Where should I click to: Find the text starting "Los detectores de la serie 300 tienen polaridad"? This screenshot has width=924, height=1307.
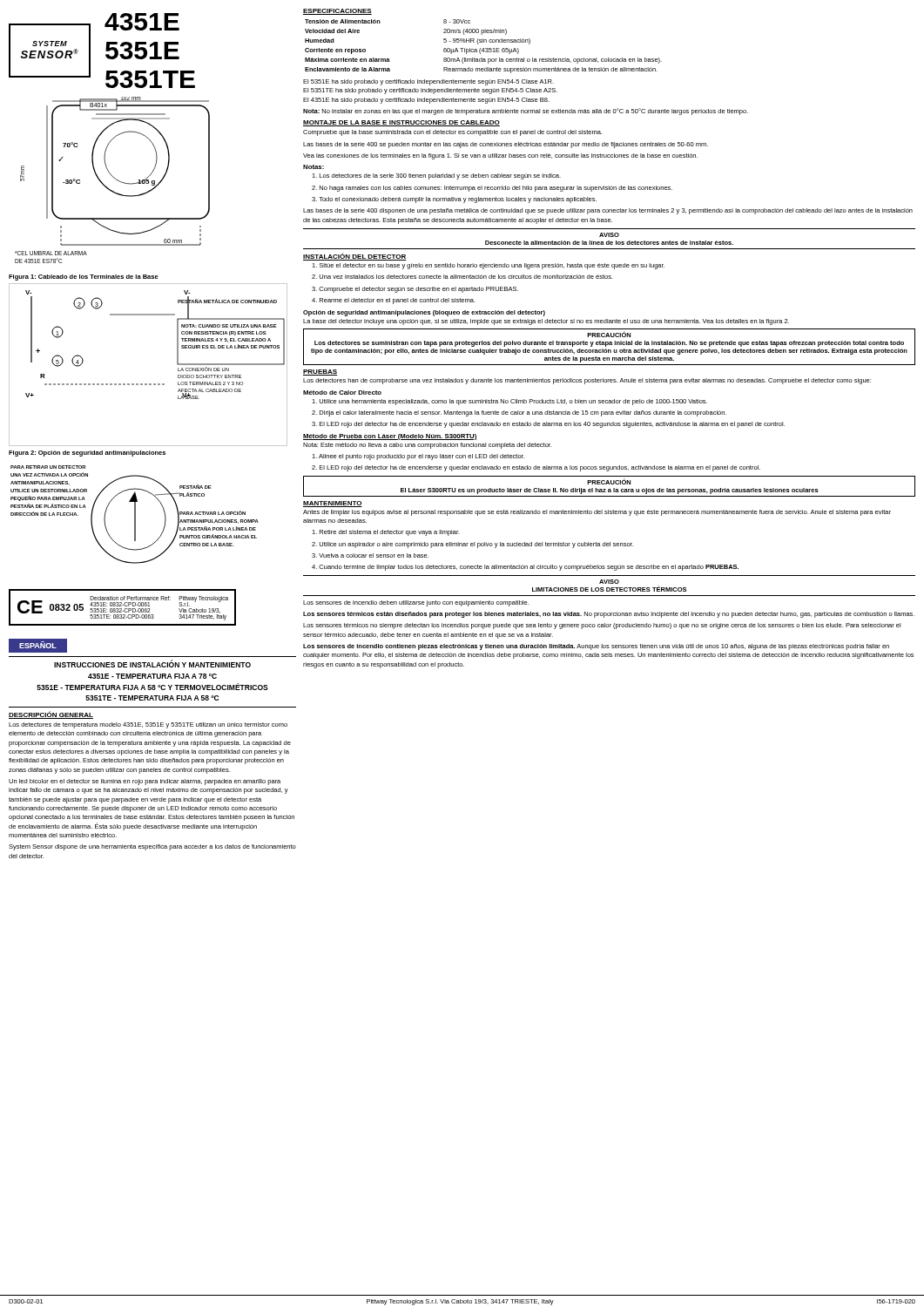[x=436, y=176]
